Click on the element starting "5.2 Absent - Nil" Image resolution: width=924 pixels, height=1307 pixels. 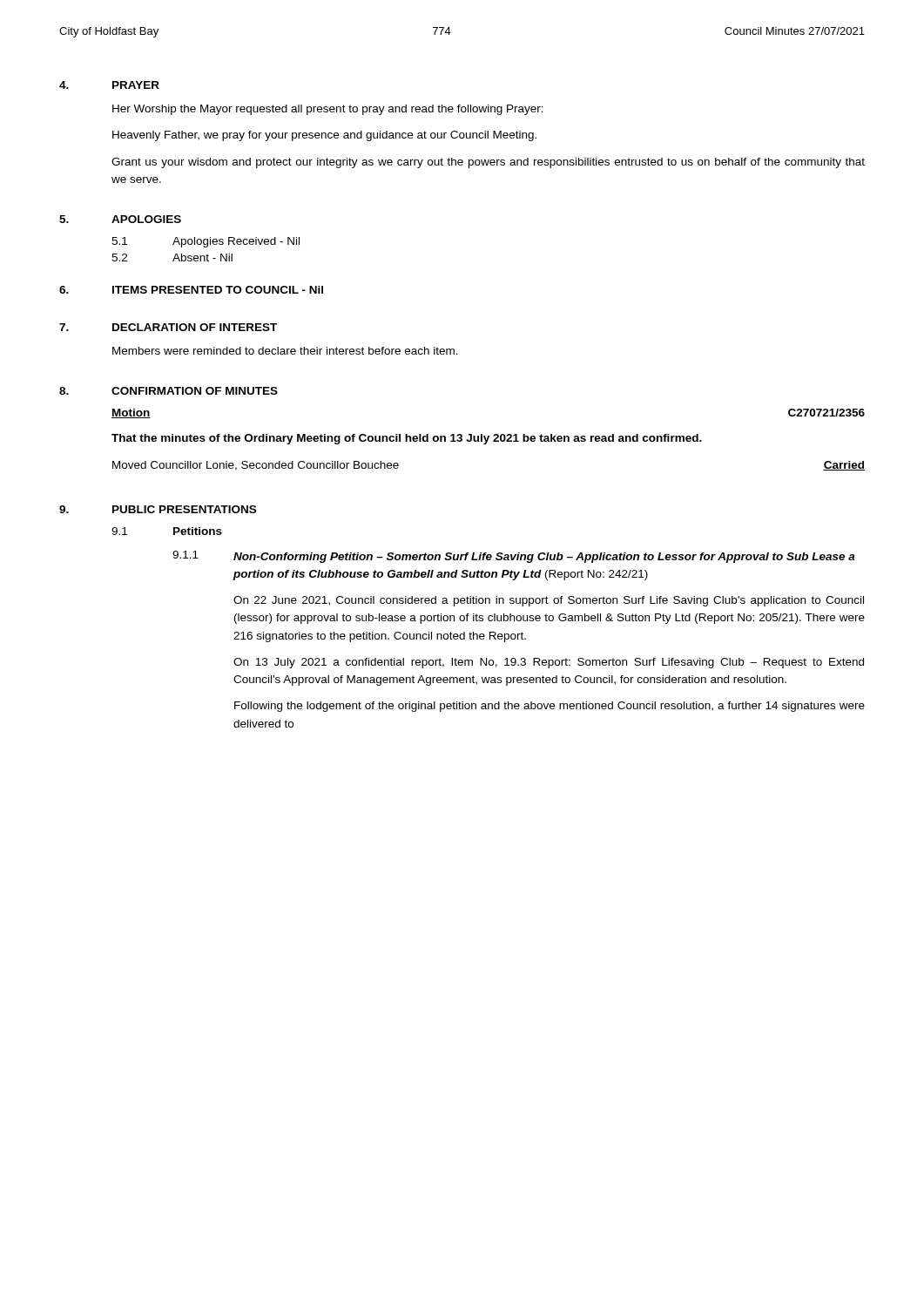point(172,257)
